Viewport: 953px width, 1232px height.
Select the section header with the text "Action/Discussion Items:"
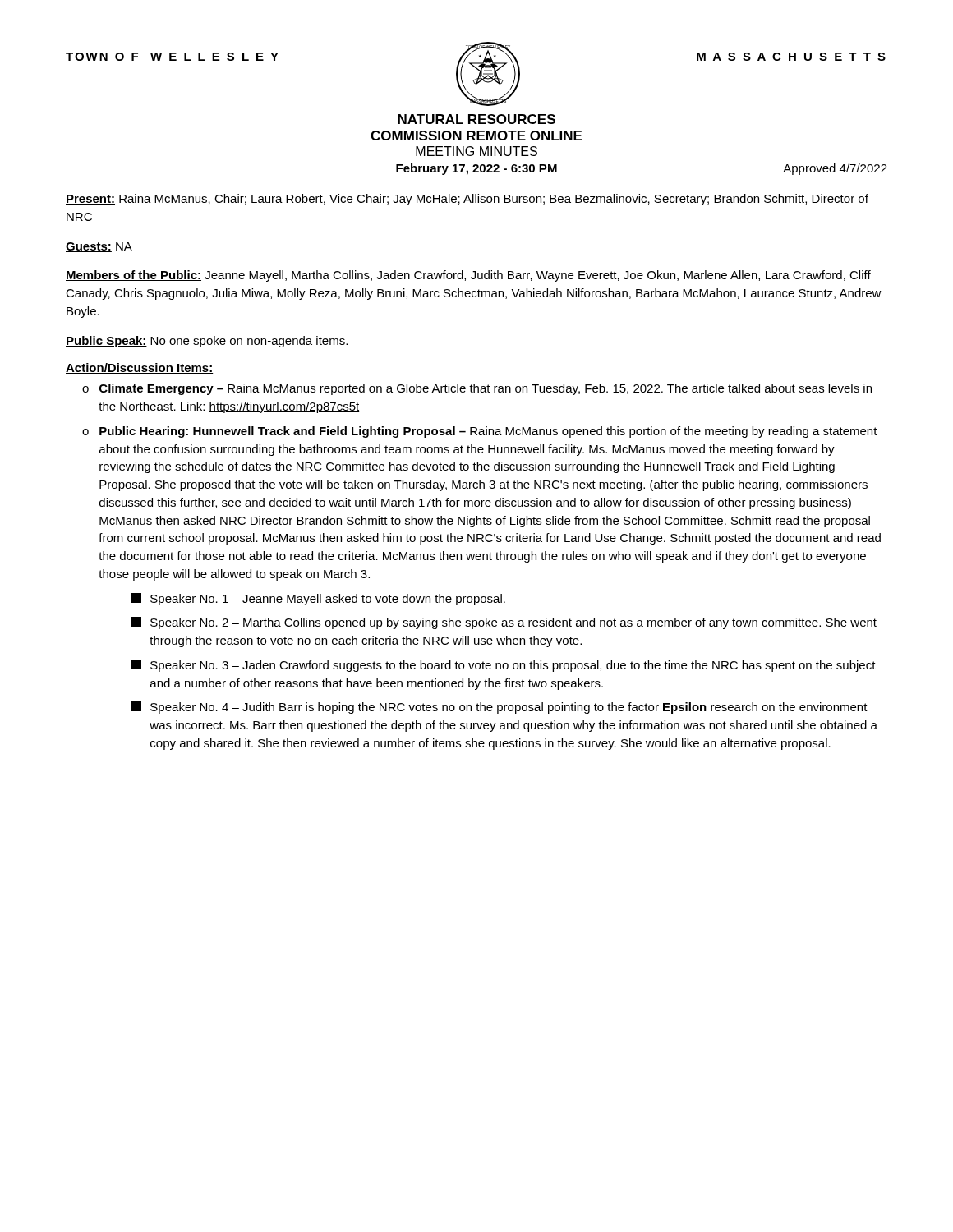tap(139, 368)
